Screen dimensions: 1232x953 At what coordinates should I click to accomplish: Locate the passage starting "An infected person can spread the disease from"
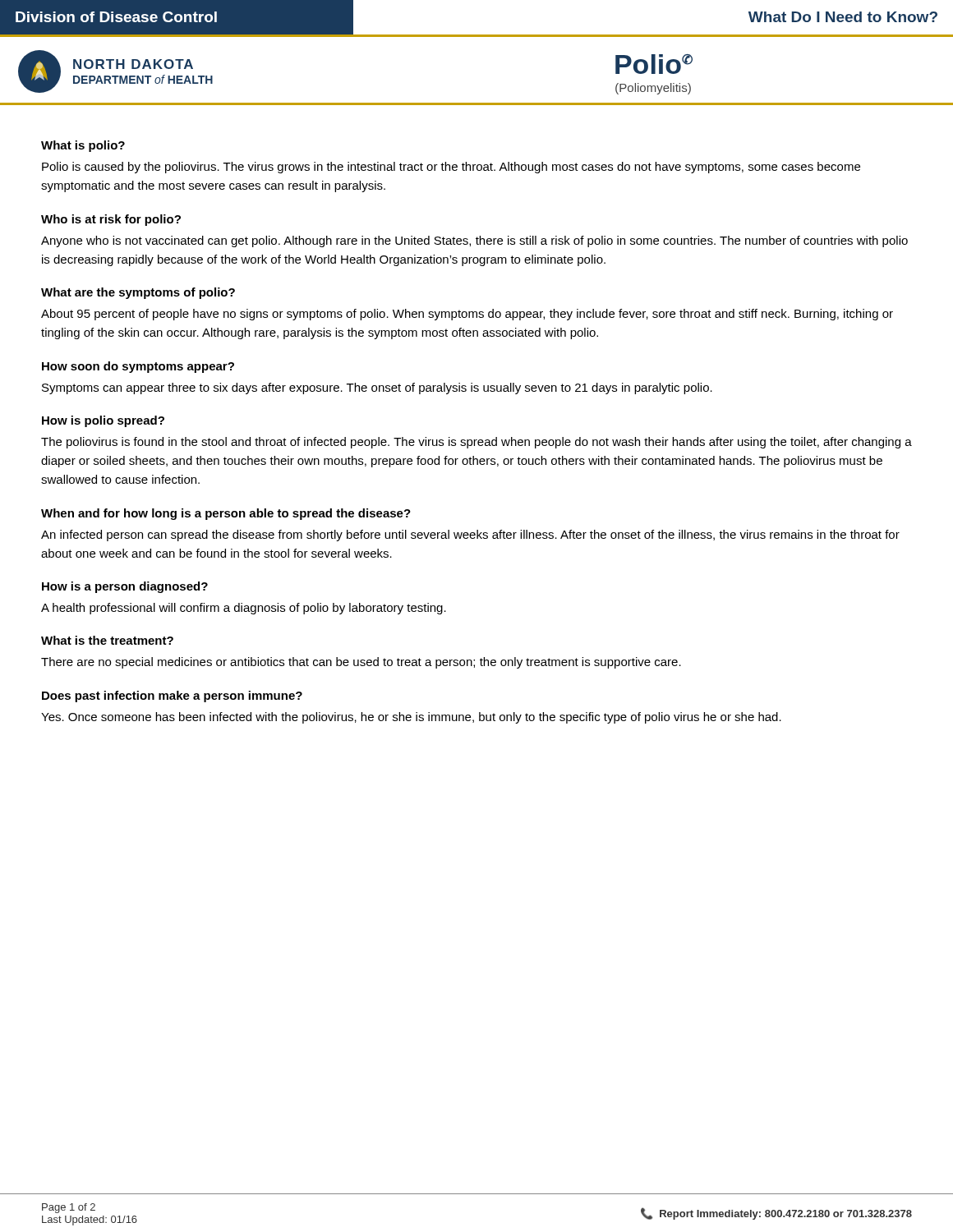pos(470,543)
